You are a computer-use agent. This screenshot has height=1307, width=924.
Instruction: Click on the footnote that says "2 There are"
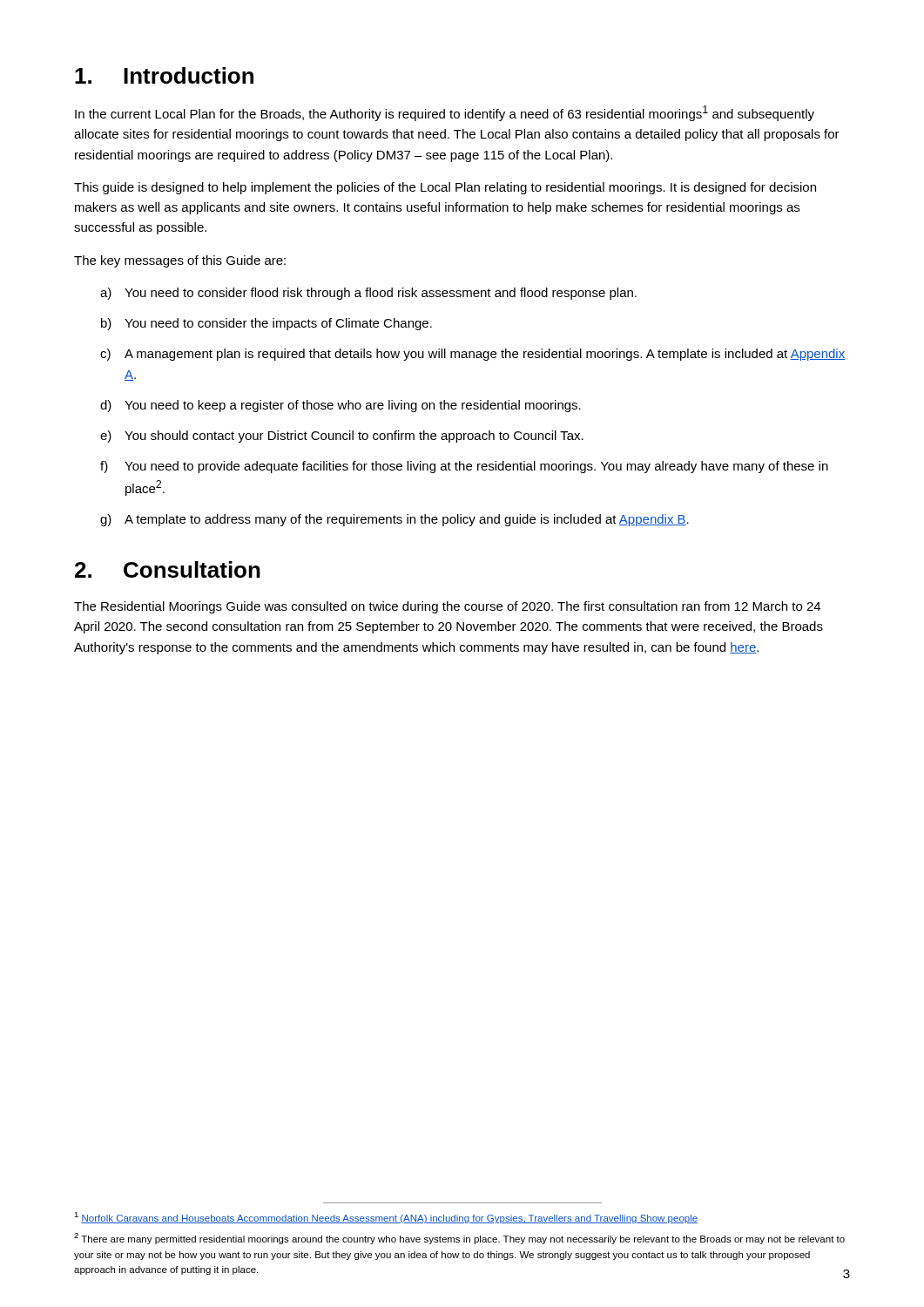462,1254
